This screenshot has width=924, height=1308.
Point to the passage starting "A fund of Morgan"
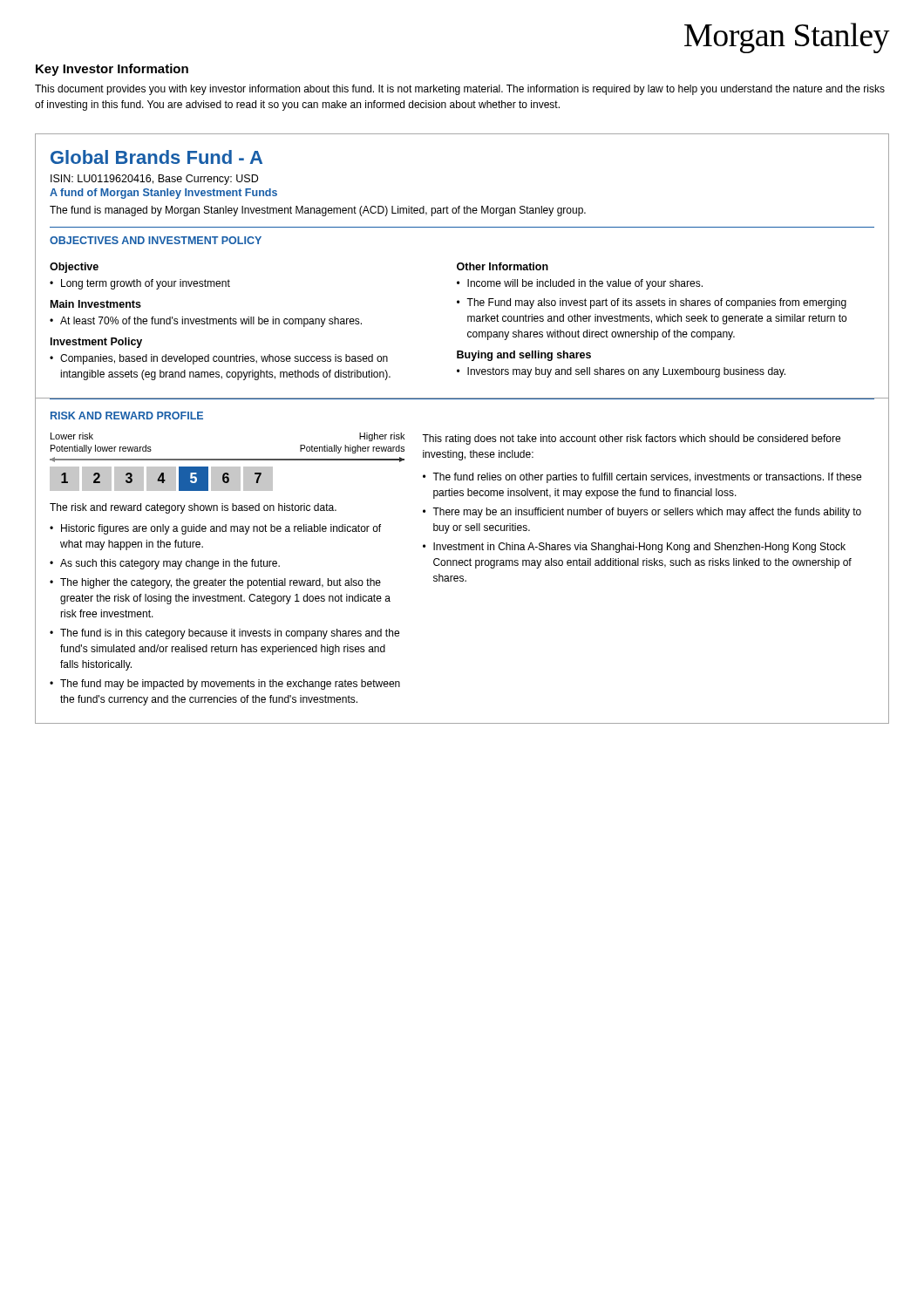point(164,193)
